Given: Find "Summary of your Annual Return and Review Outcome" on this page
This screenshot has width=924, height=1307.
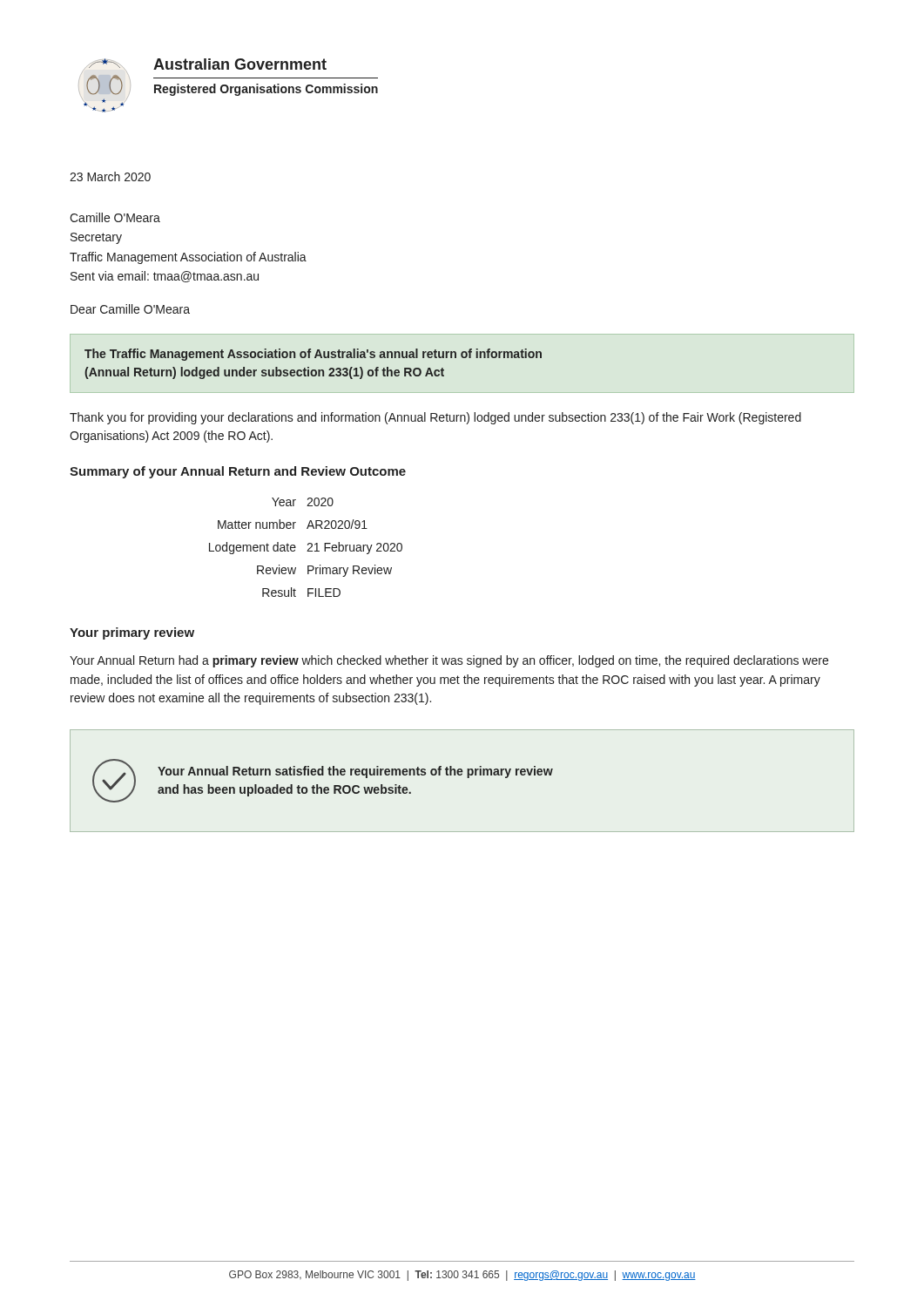Looking at the screenshot, I should (x=238, y=471).
